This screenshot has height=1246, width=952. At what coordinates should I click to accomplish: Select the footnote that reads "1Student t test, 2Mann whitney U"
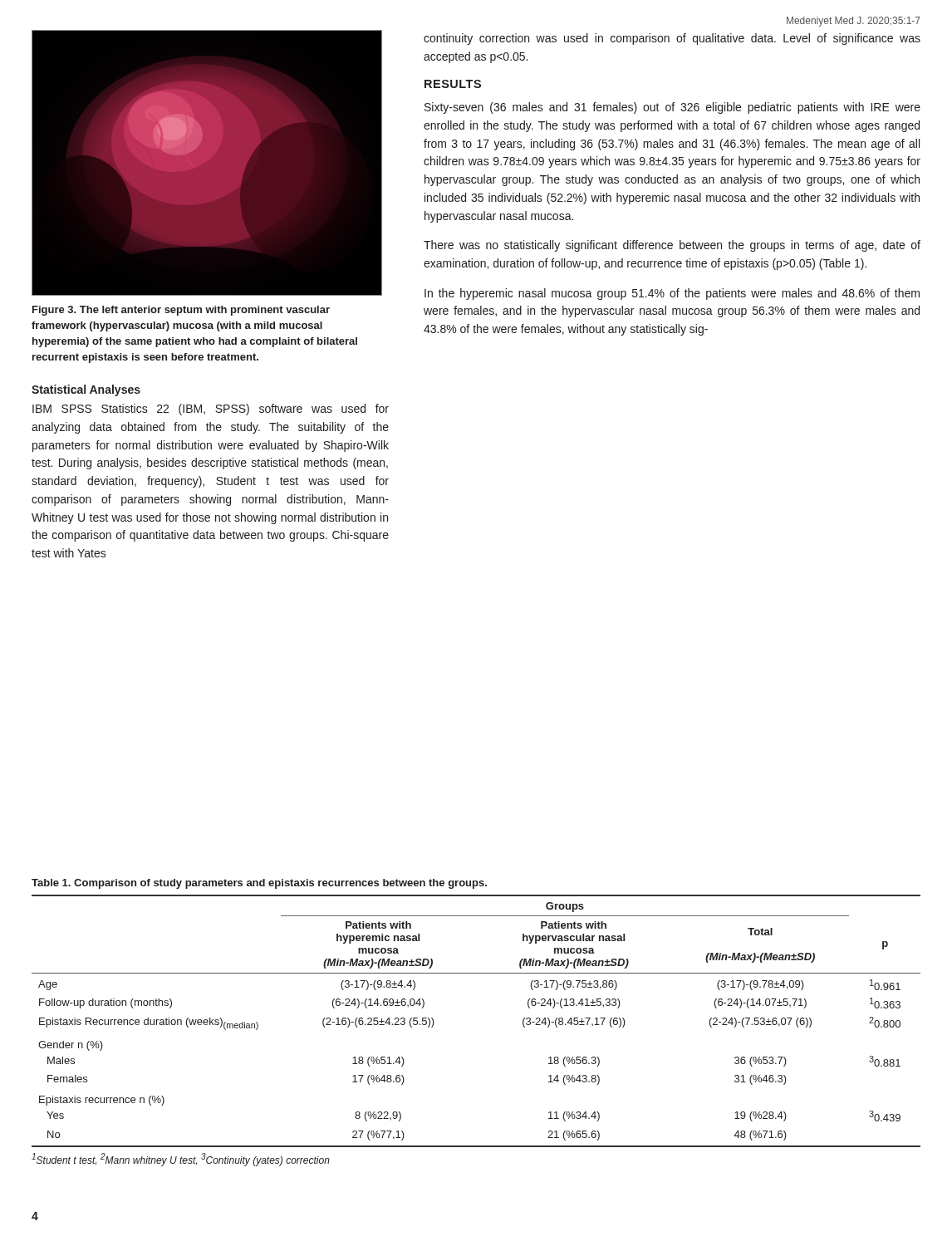click(x=181, y=1159)
